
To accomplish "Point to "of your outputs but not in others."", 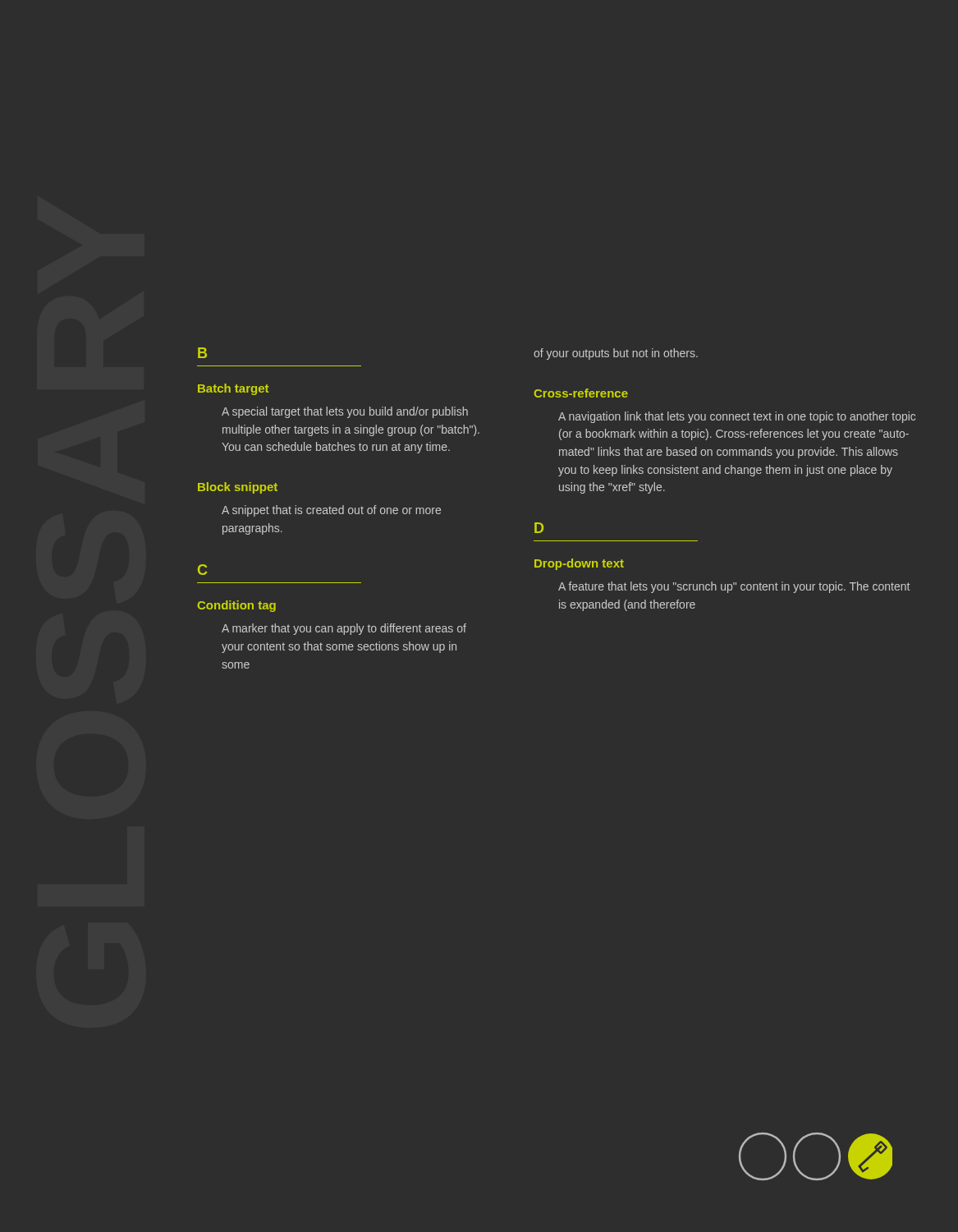I will pos(616,354).
